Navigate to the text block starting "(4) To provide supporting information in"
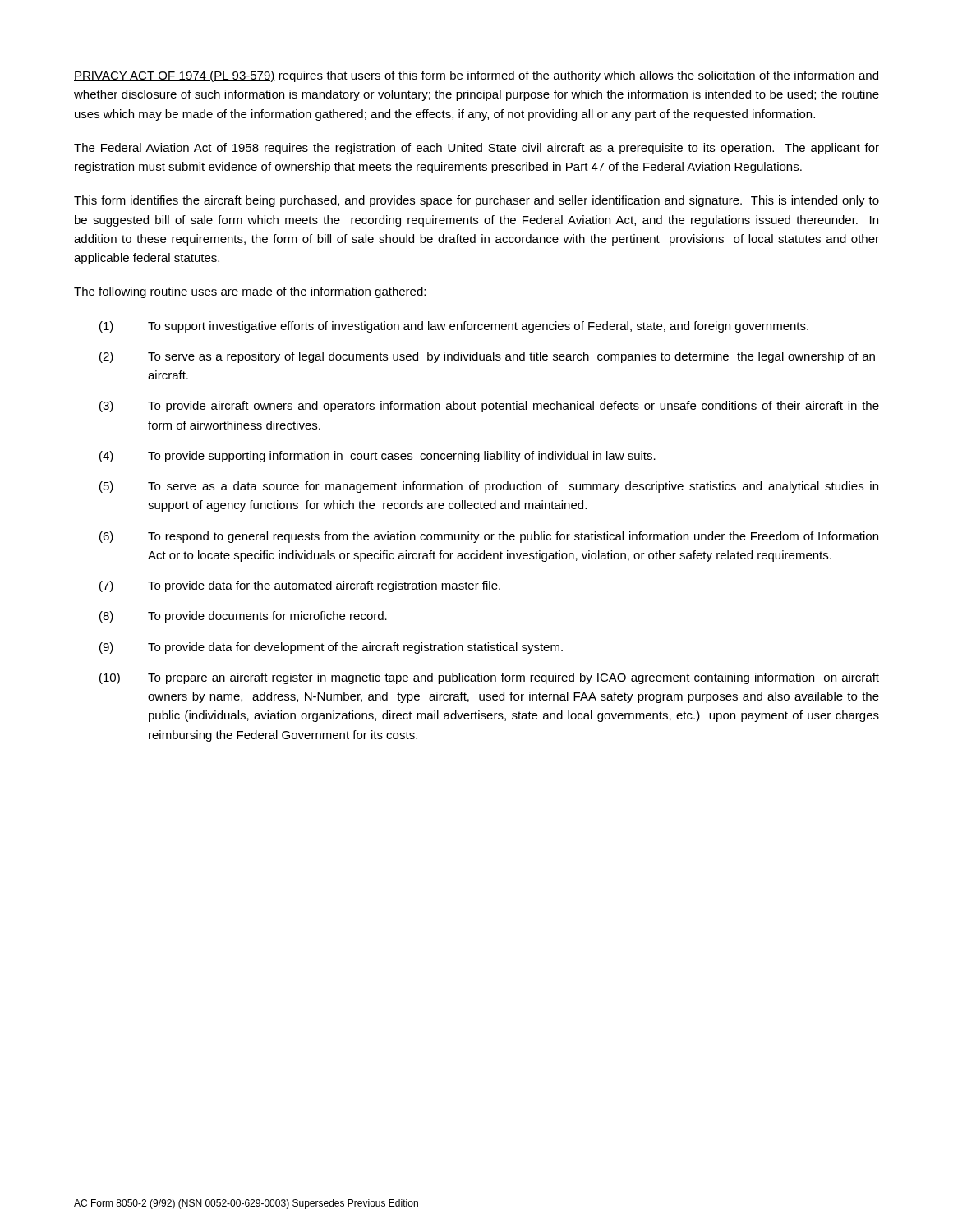Screen dimensions: 1232x953 pos(476,455)
